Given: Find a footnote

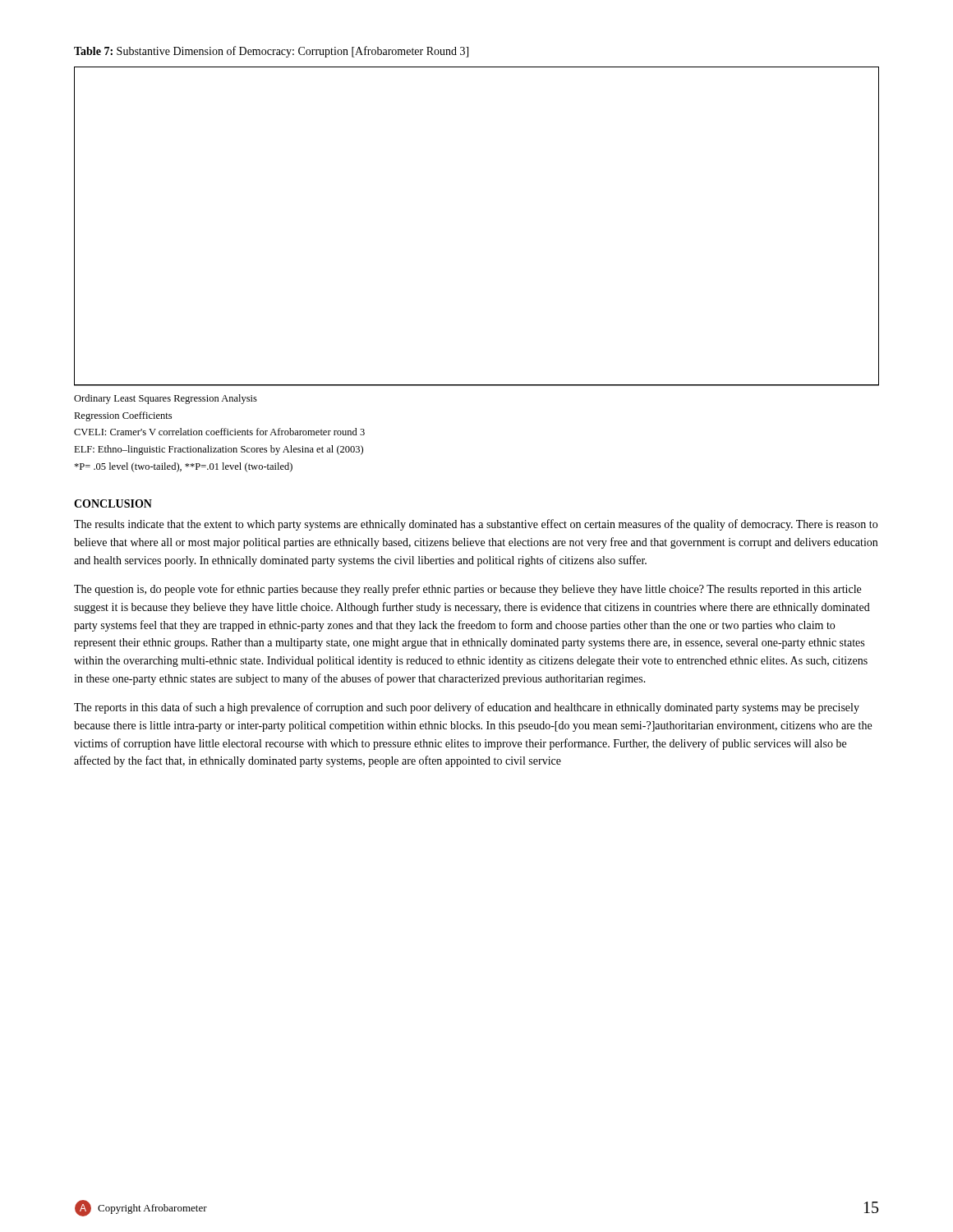Looking at the screenshot, I should [x=219, y=432].
